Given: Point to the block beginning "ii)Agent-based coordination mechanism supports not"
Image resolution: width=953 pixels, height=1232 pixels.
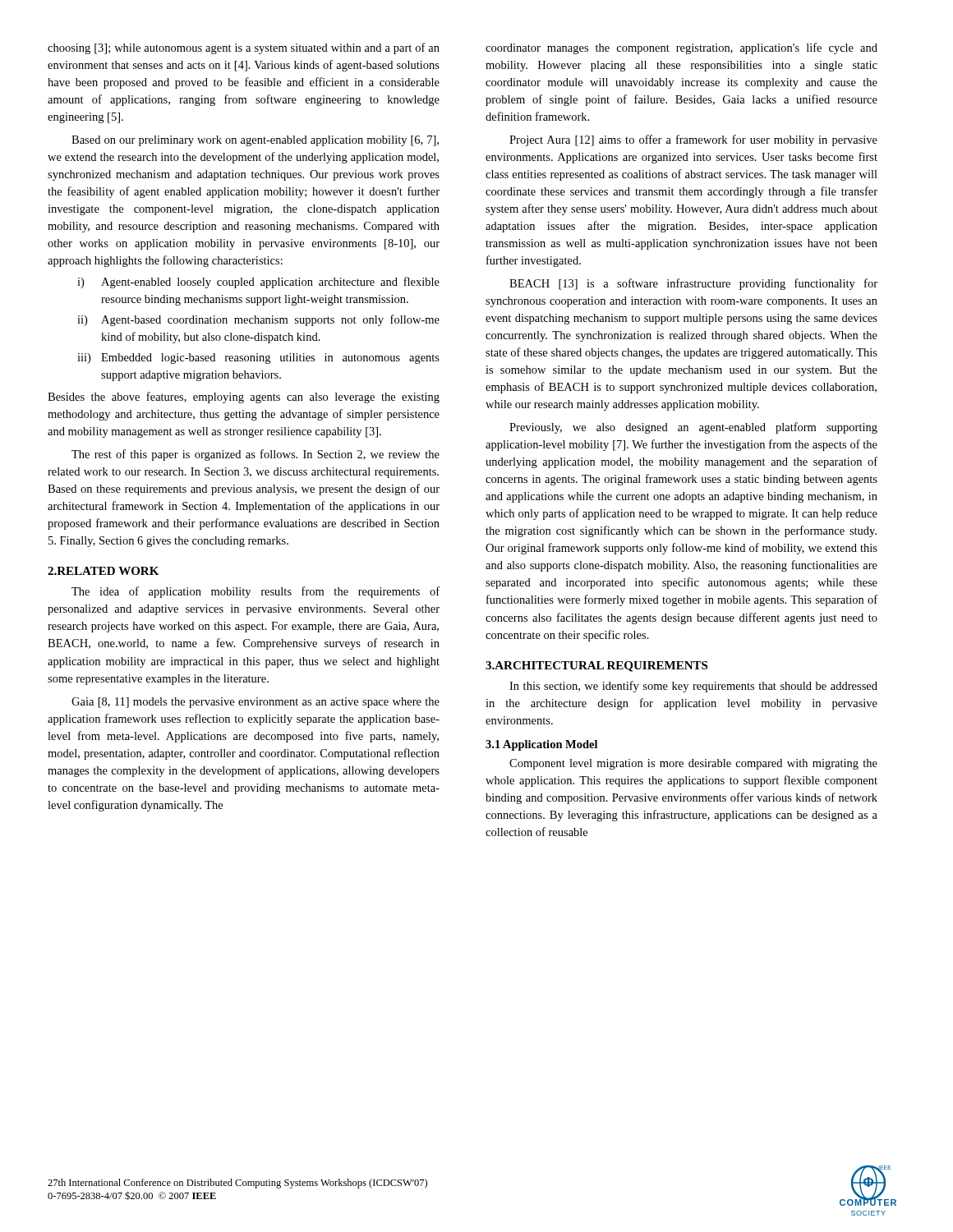Looking at the screenshot, I should click(258, 329).
